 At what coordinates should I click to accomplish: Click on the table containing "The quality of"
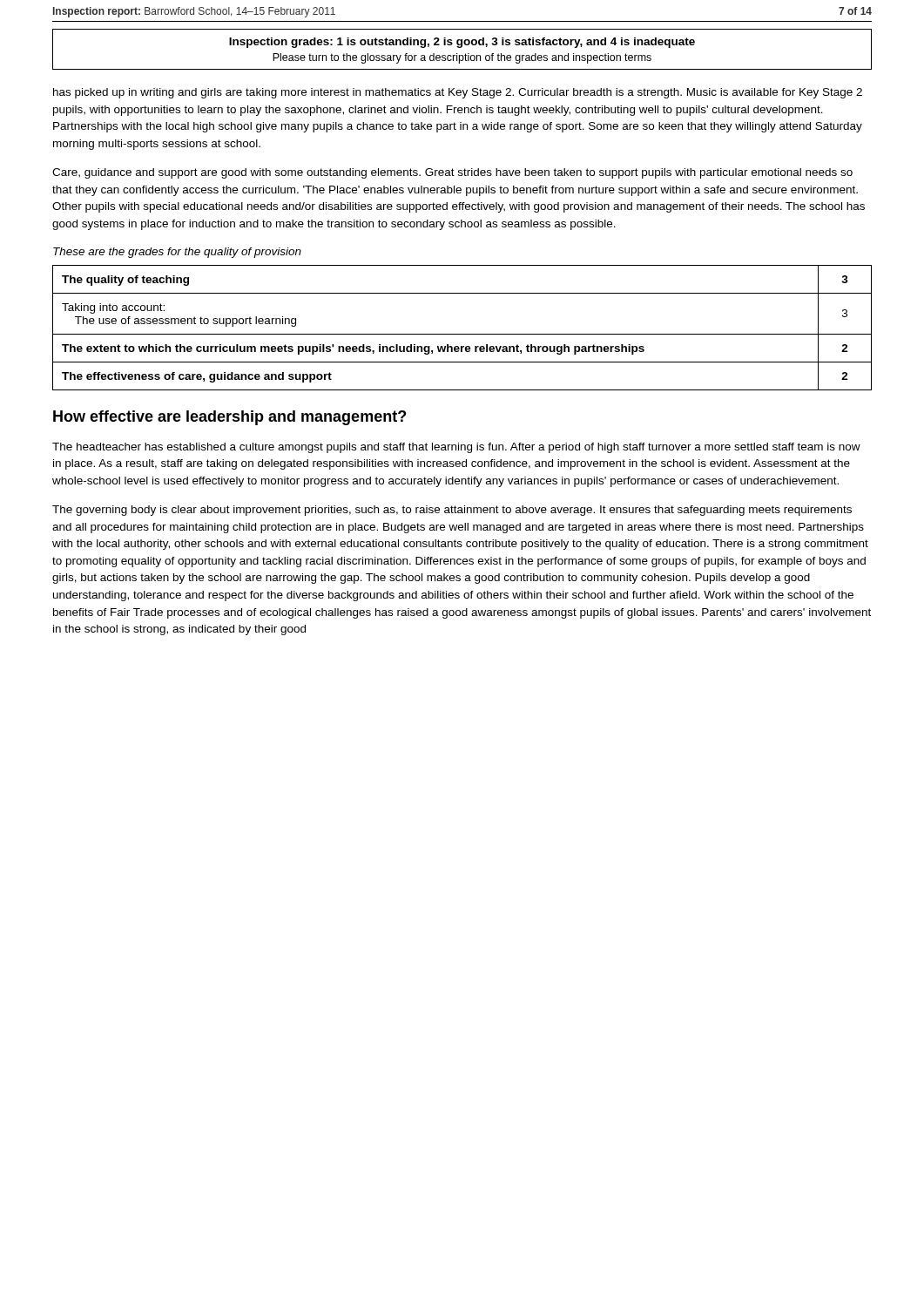pos(462,327)
